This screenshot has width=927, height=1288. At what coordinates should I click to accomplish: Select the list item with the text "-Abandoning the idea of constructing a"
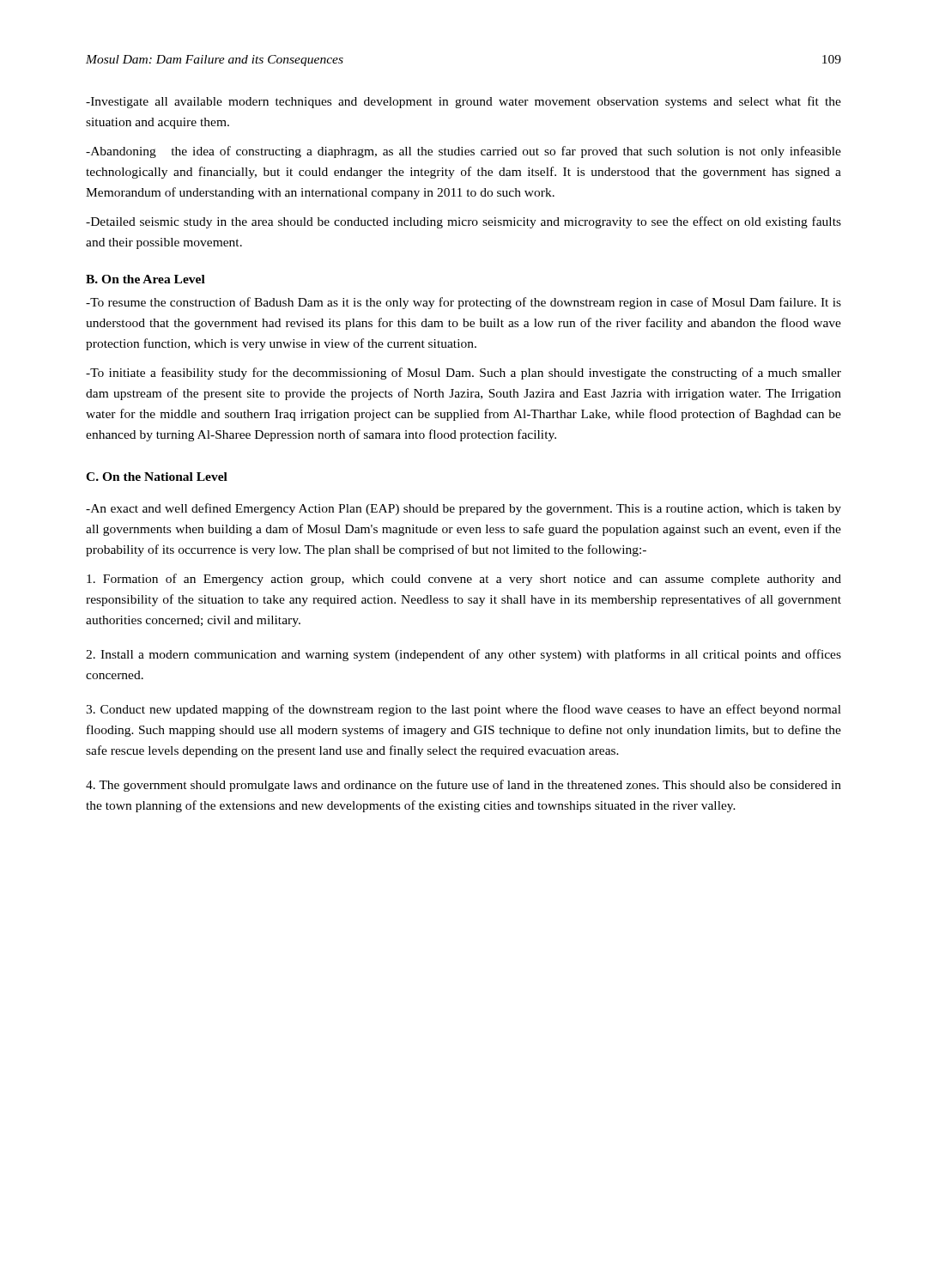coord(464,171)
